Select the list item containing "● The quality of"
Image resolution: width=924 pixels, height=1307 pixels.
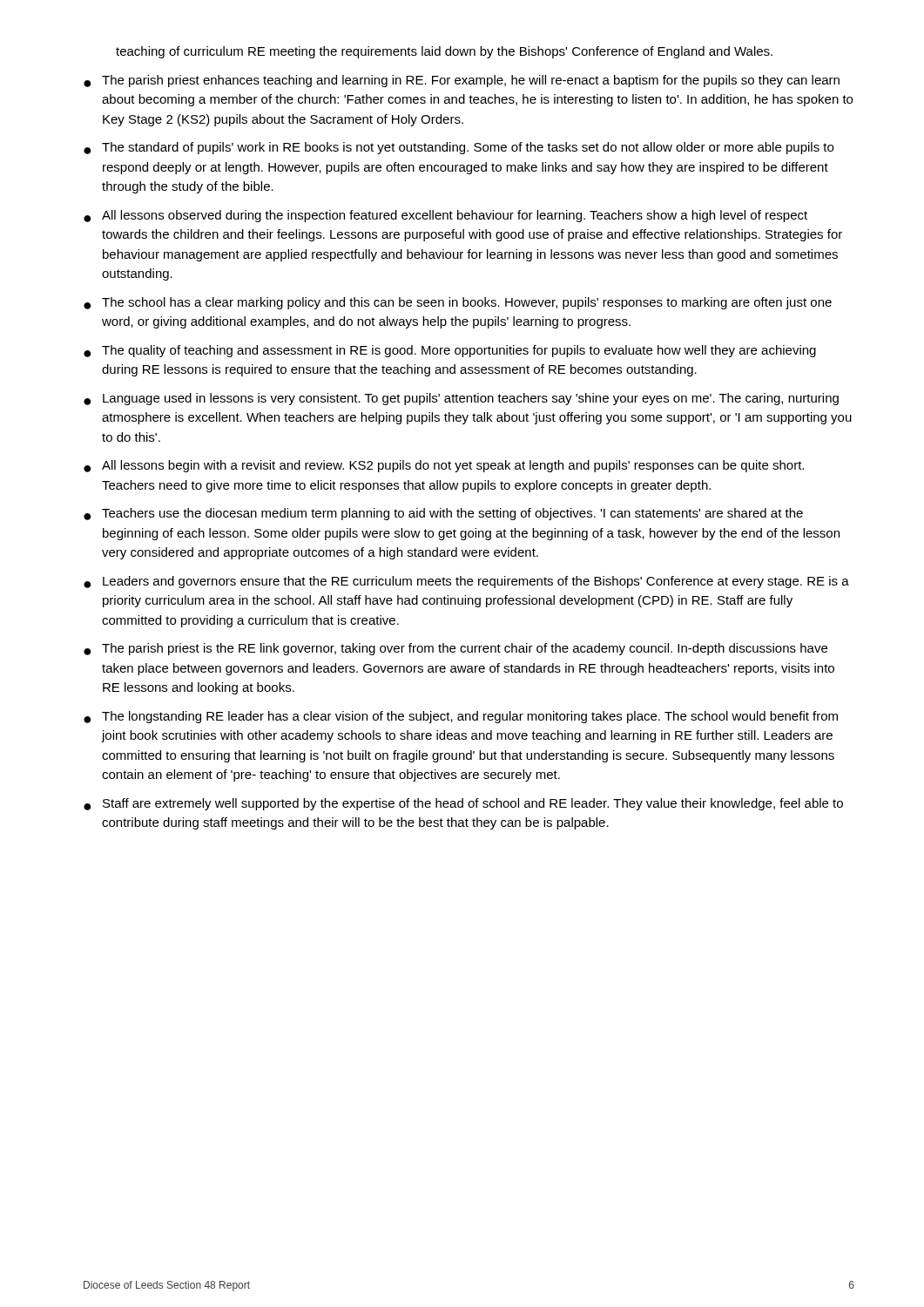point(469,360)
